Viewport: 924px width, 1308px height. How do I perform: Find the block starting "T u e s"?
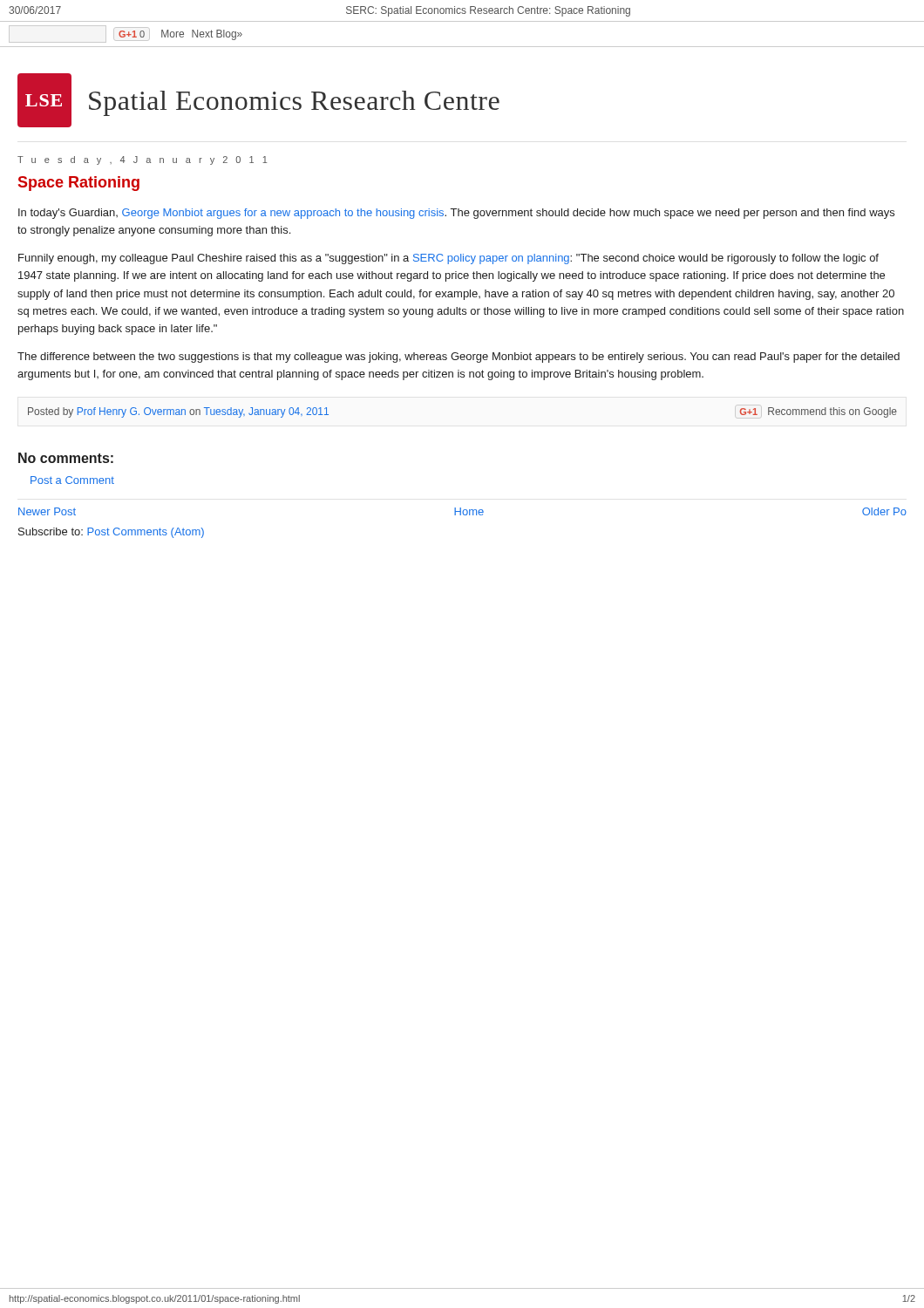click(x=144, y=160)
